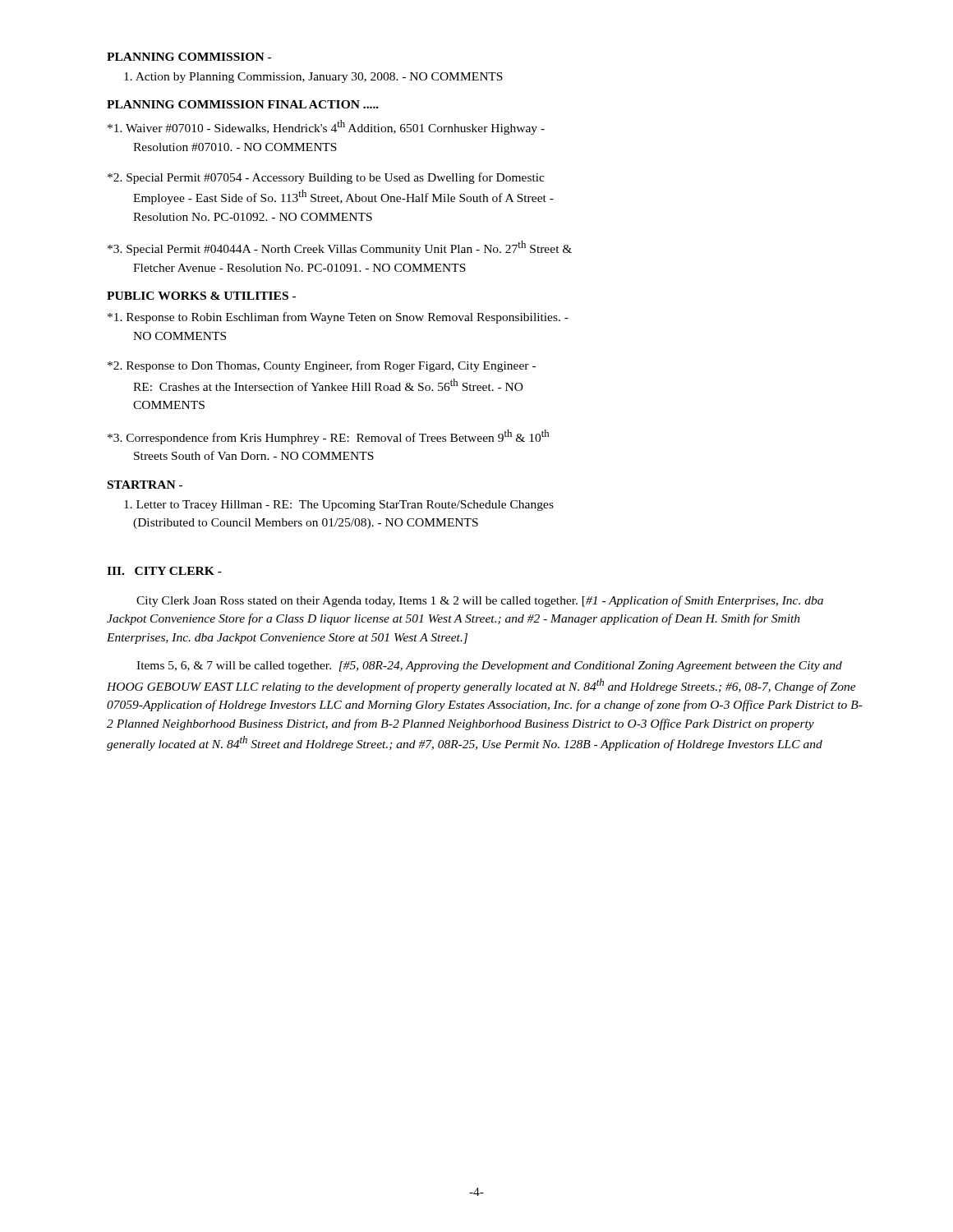This screenshot has height=1232, width=953.
Task: Point to the block beginning "*1. Response to Robin Eschliman from Wayne Teten"
Action: [485, 327]
